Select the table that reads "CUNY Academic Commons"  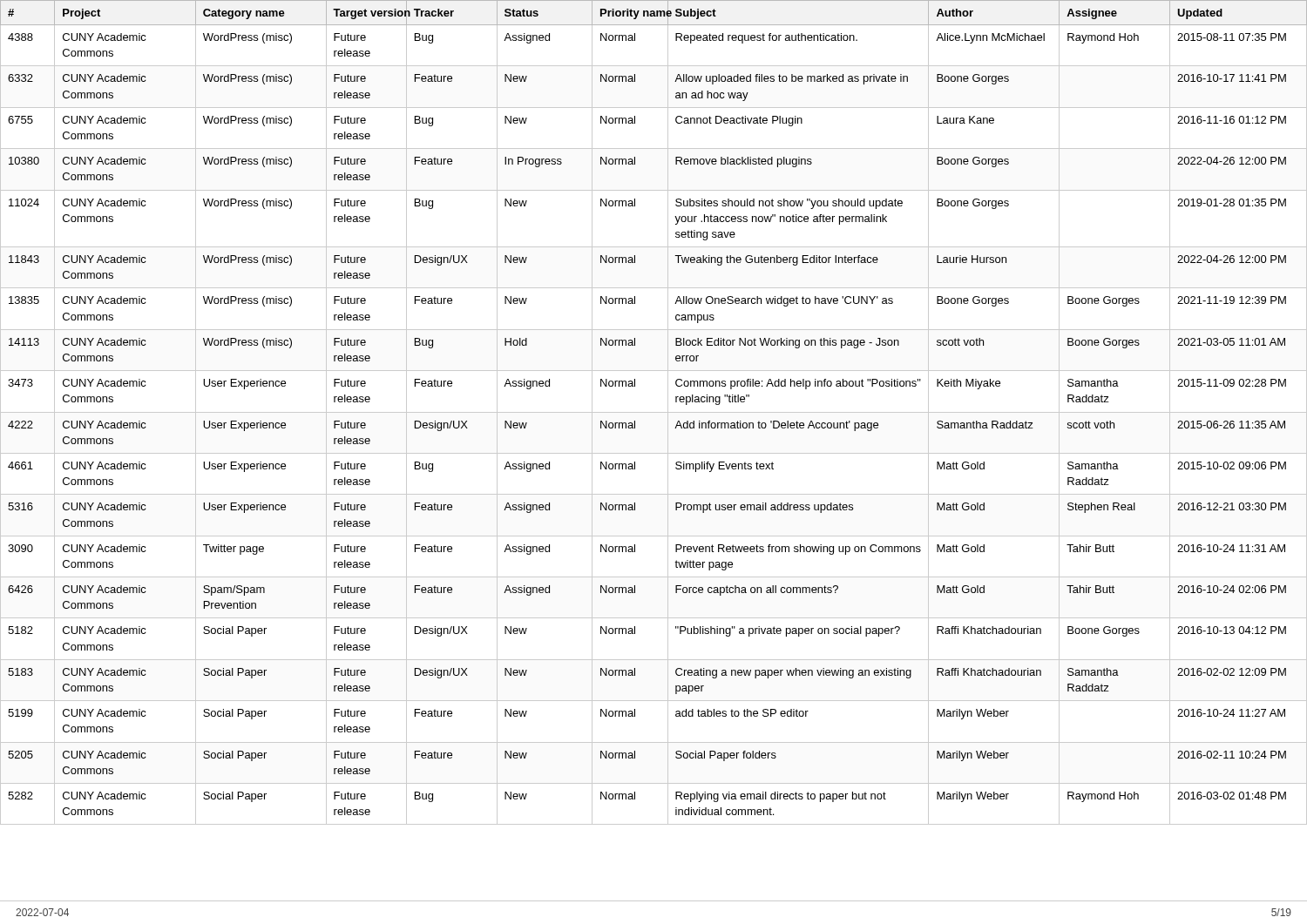654,450
